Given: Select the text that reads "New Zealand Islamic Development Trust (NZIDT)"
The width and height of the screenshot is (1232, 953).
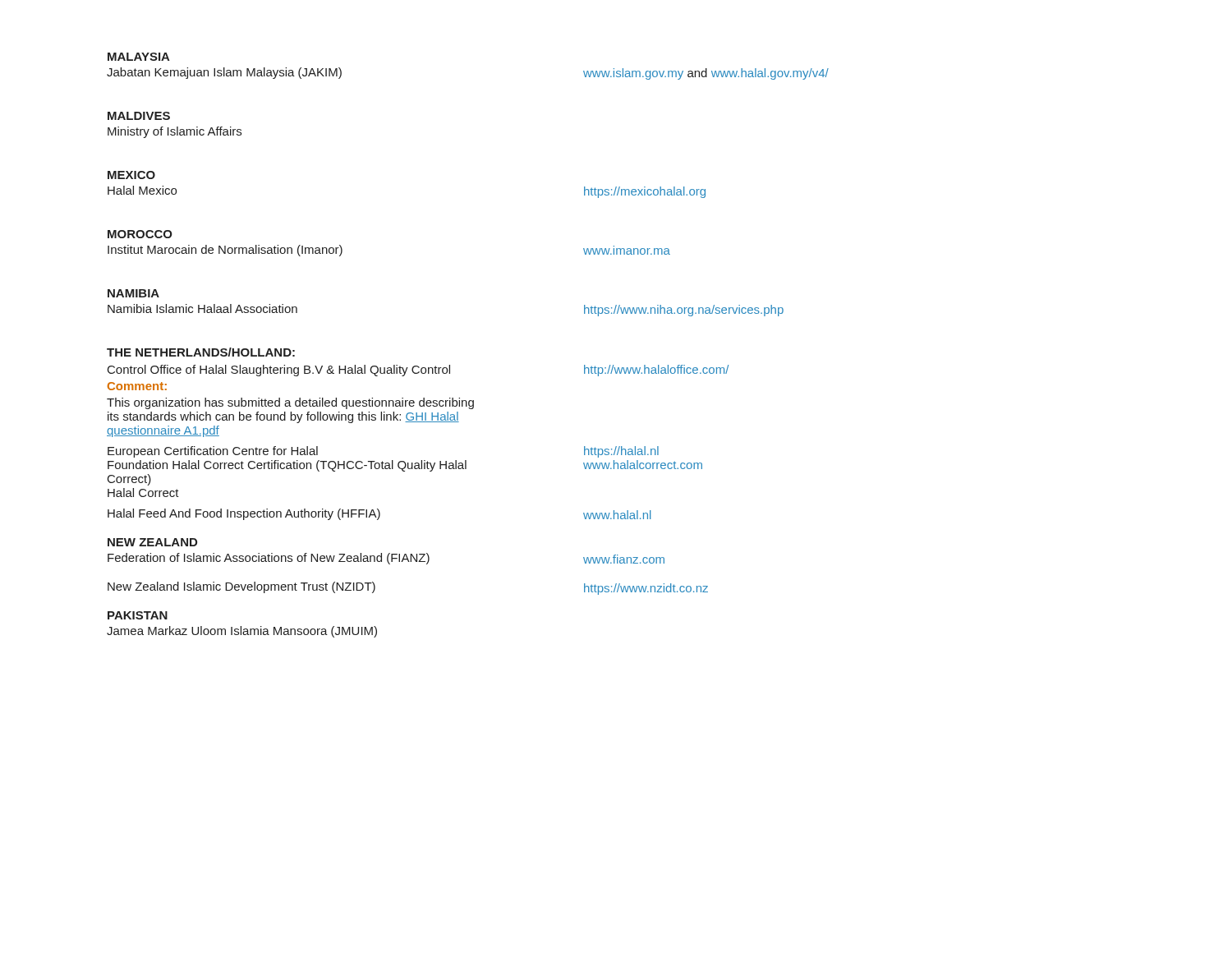Looking at the screenshot, I should pyautogui.click(x=241, y=586).
